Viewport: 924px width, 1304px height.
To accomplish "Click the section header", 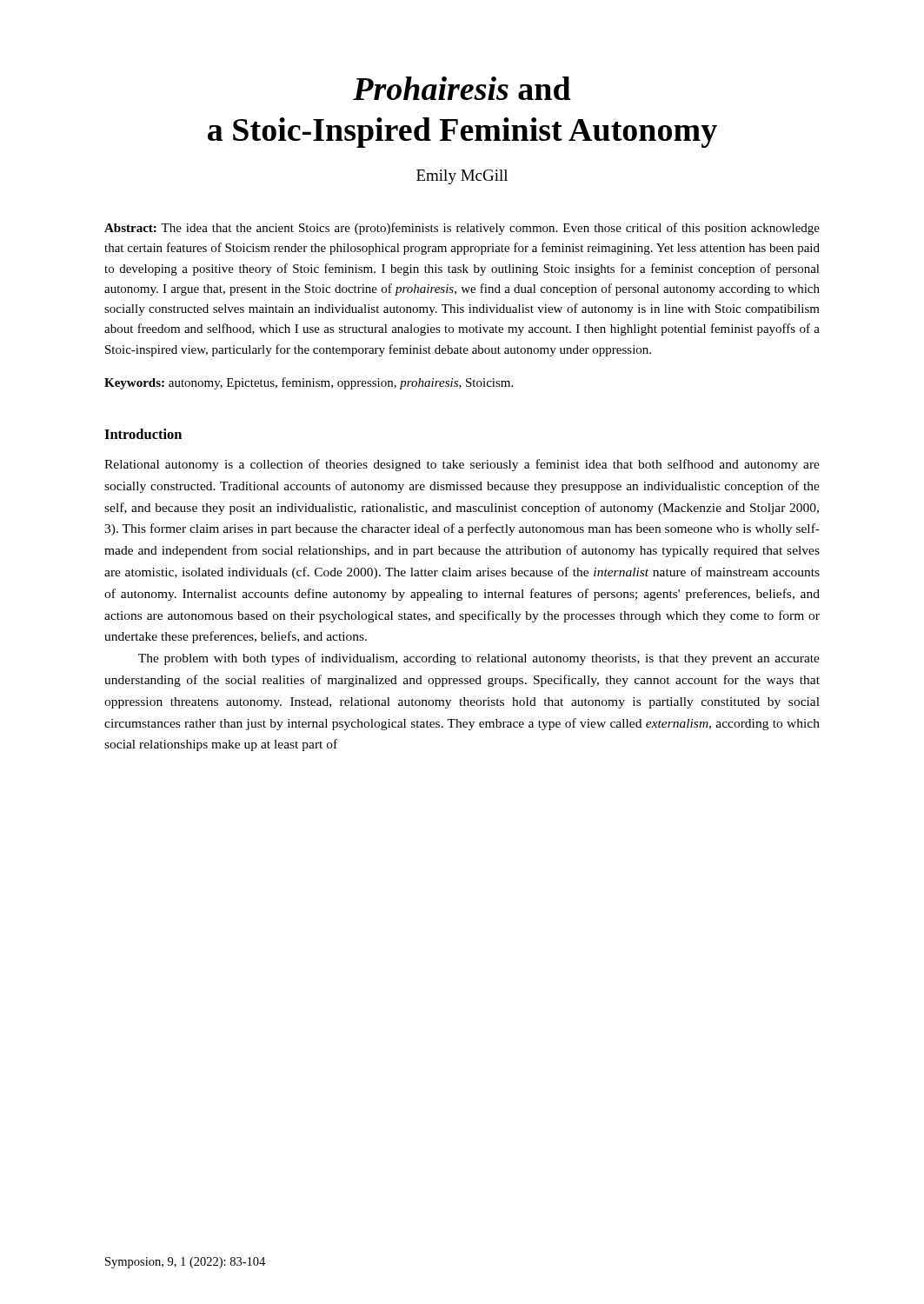I will 143,434.
